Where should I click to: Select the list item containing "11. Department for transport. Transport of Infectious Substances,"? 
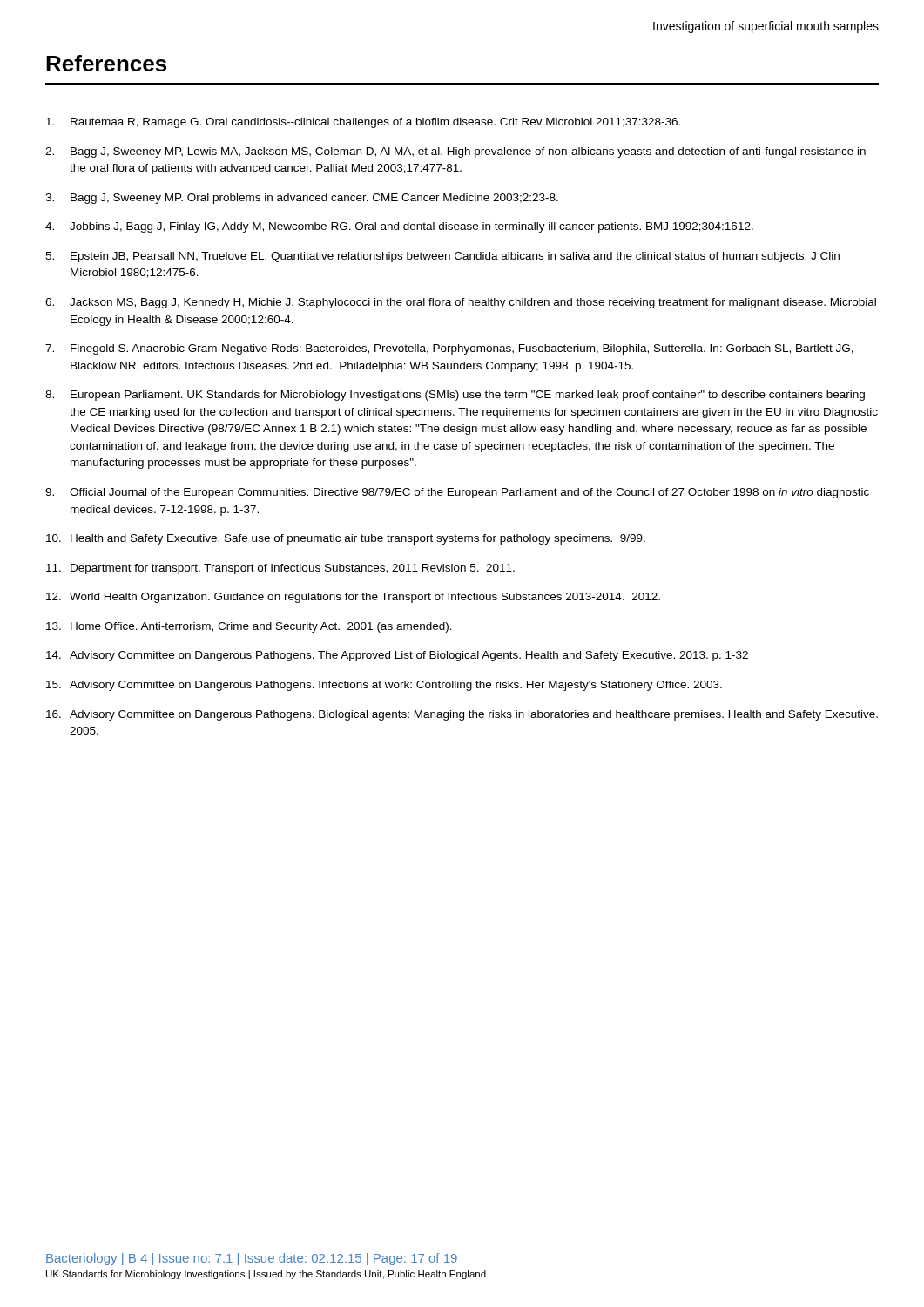click(x=462, y=568)
